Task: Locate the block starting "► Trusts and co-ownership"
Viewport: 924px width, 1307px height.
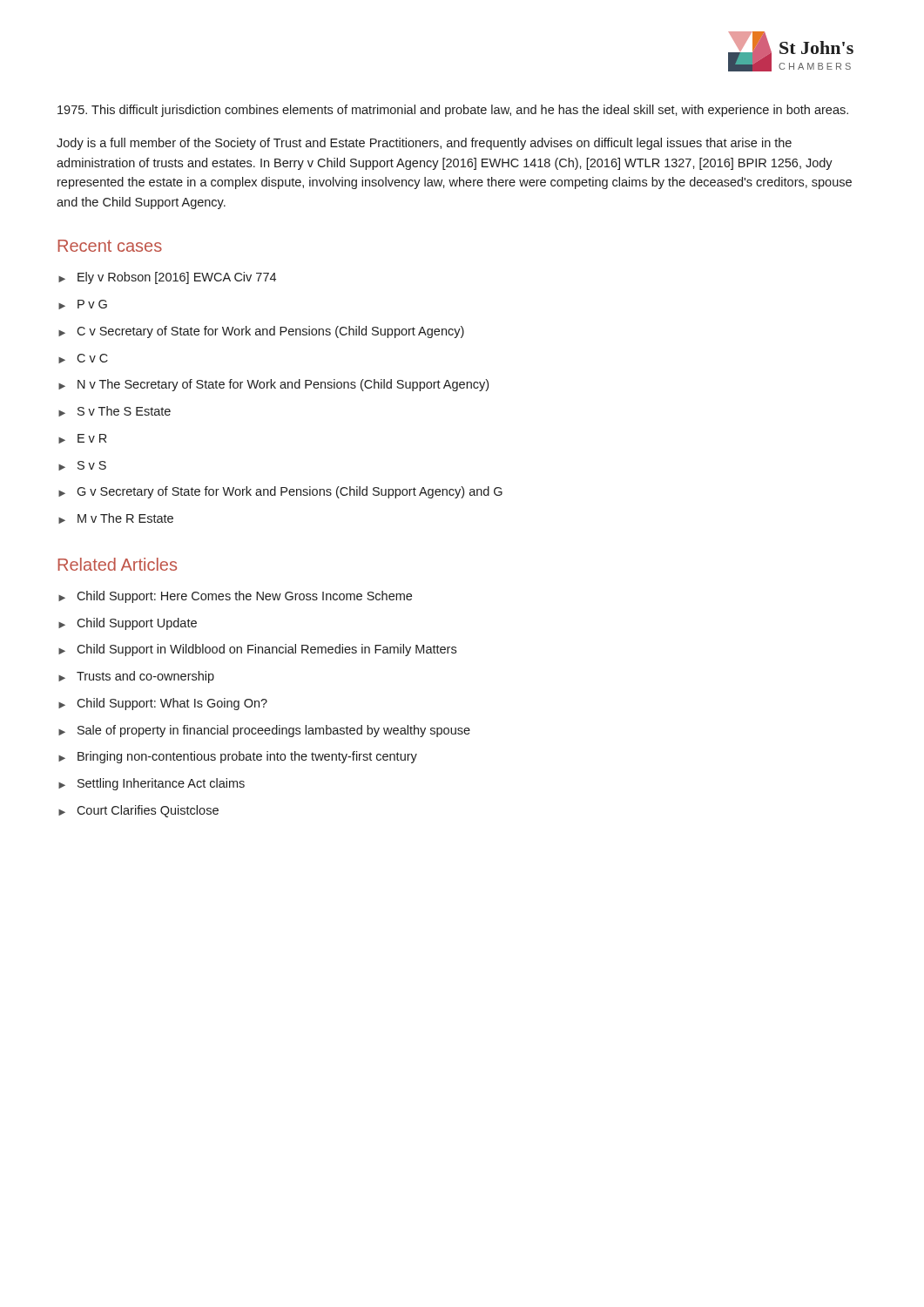Action: pos(136,677)
